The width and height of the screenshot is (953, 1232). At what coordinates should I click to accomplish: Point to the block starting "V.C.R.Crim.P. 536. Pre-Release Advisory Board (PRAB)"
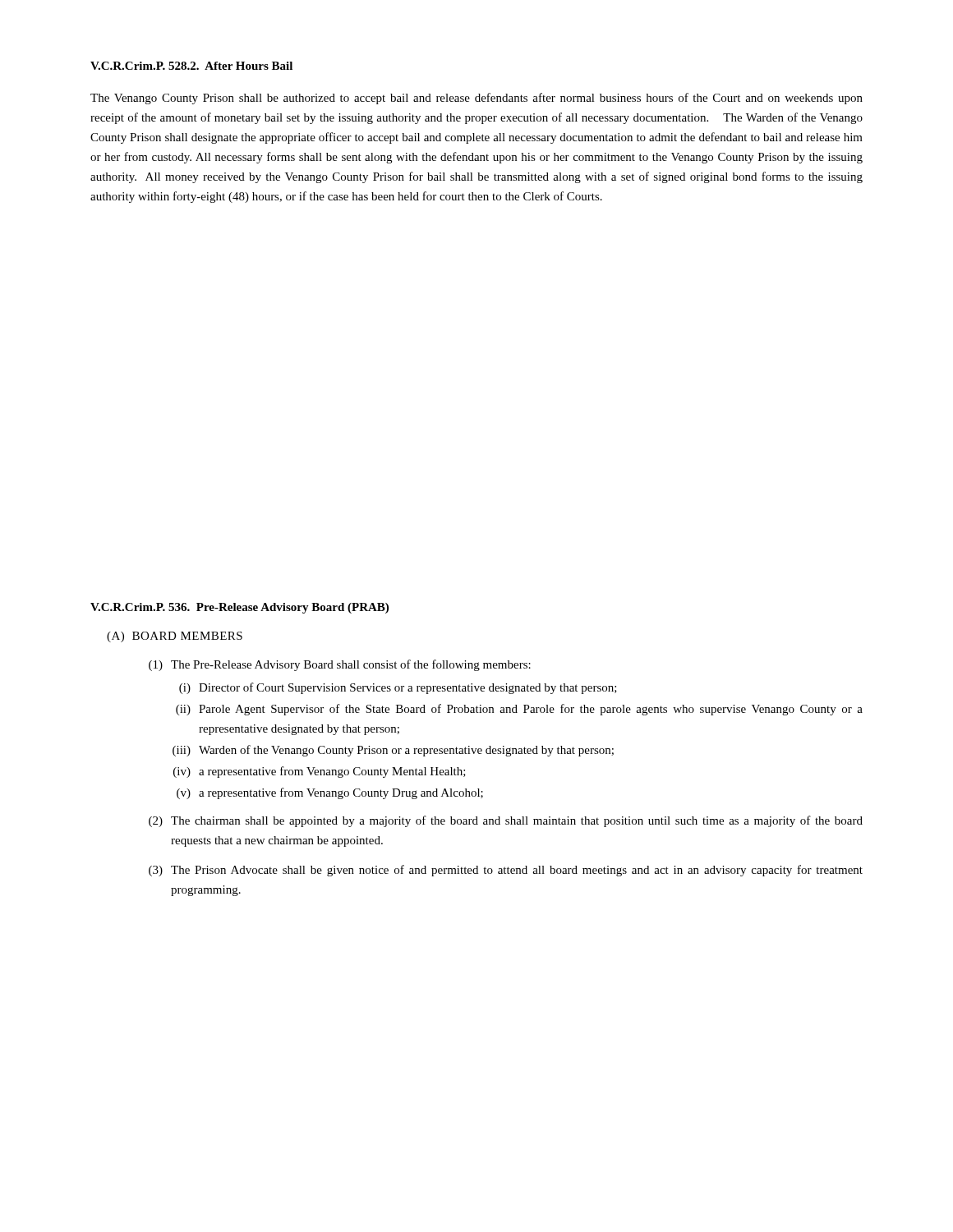point(240,607)
